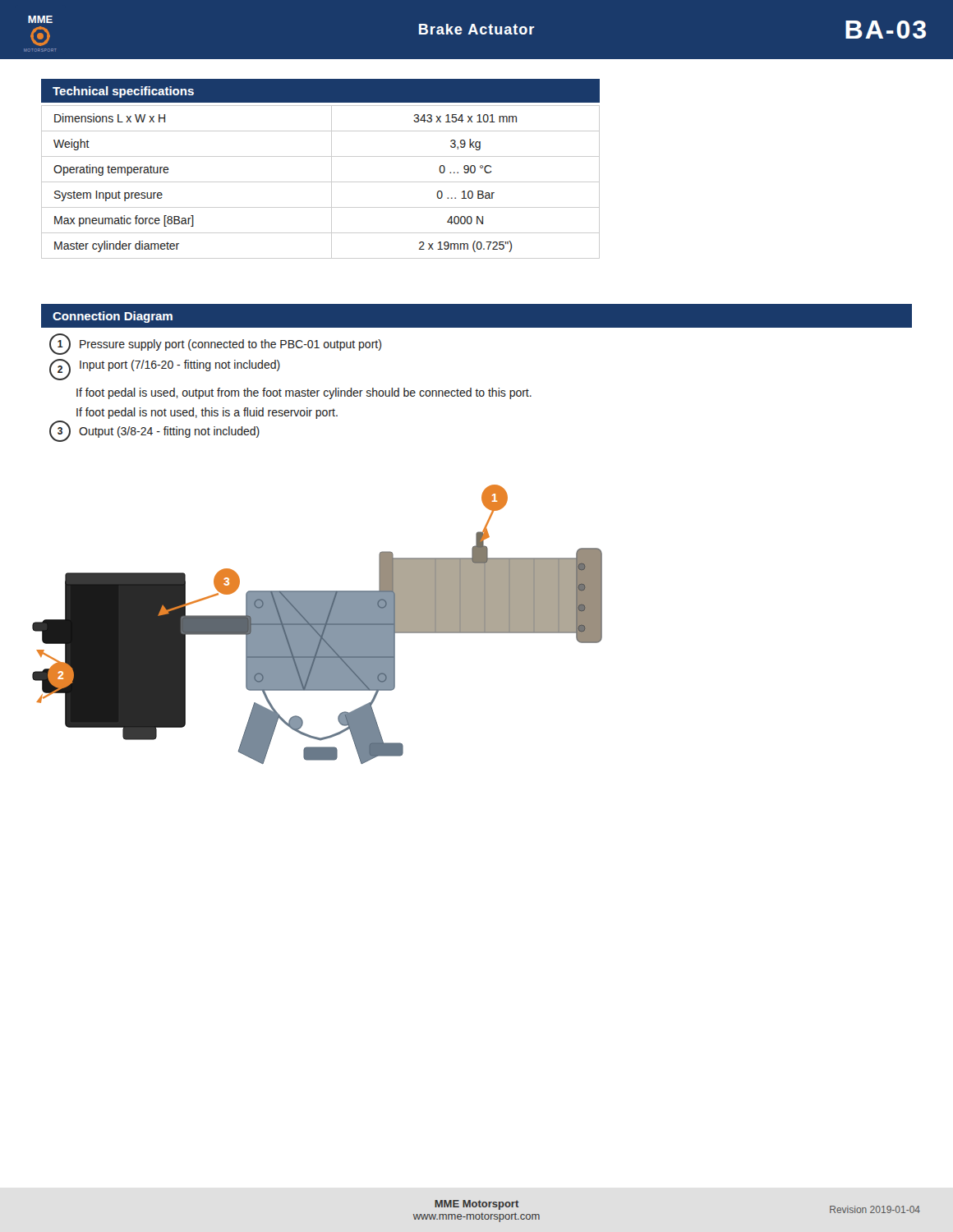The height and width of the screenshot is (1232, 953).
Task: Find the element starting "2 Input port (7/16-20"
Action: click(291, 390)
